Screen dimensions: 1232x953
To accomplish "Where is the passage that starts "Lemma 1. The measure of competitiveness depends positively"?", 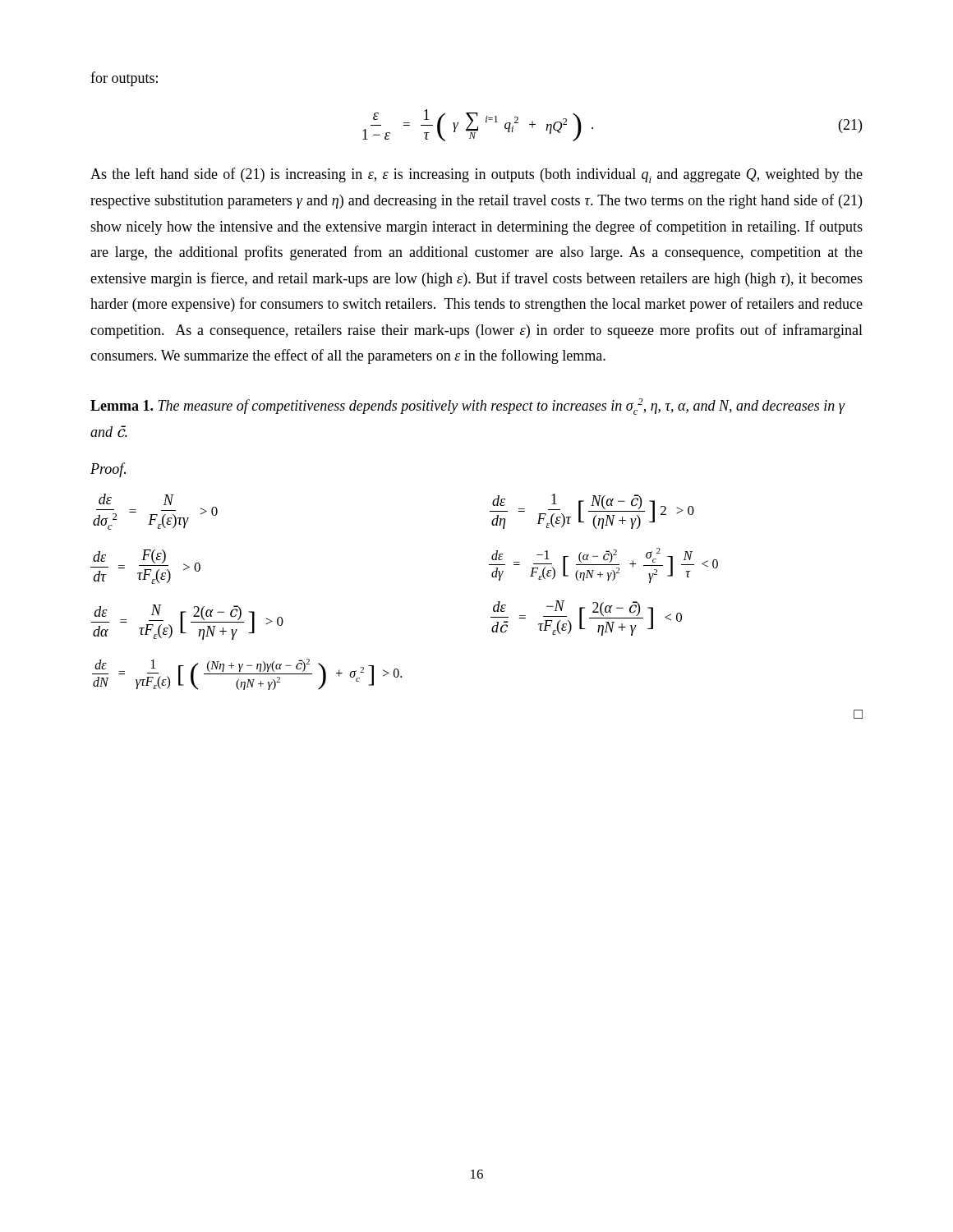I will pyautogui.click(x=467, y=418).
